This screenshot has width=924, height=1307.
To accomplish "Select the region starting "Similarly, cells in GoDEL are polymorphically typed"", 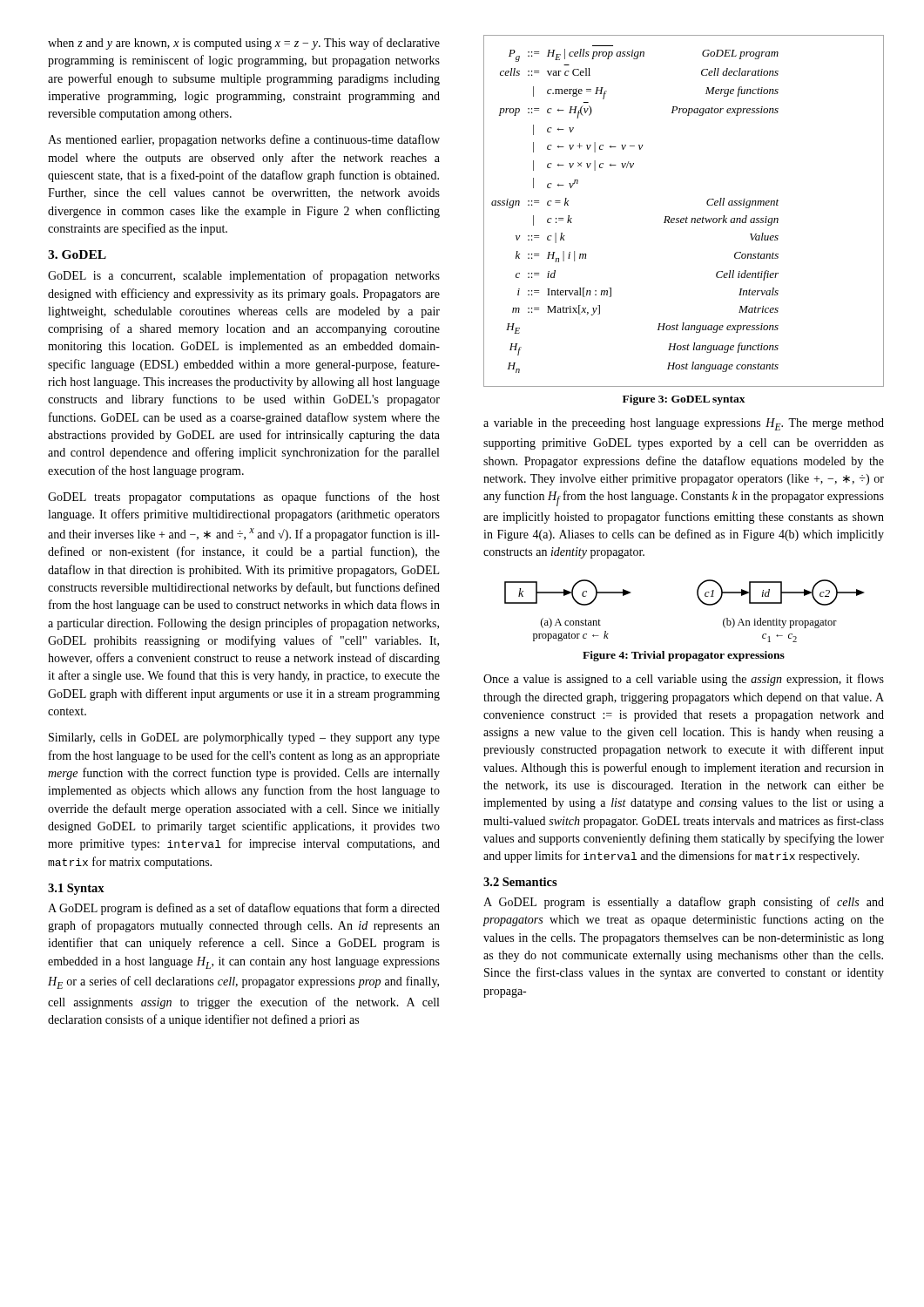I will (244, 801).
